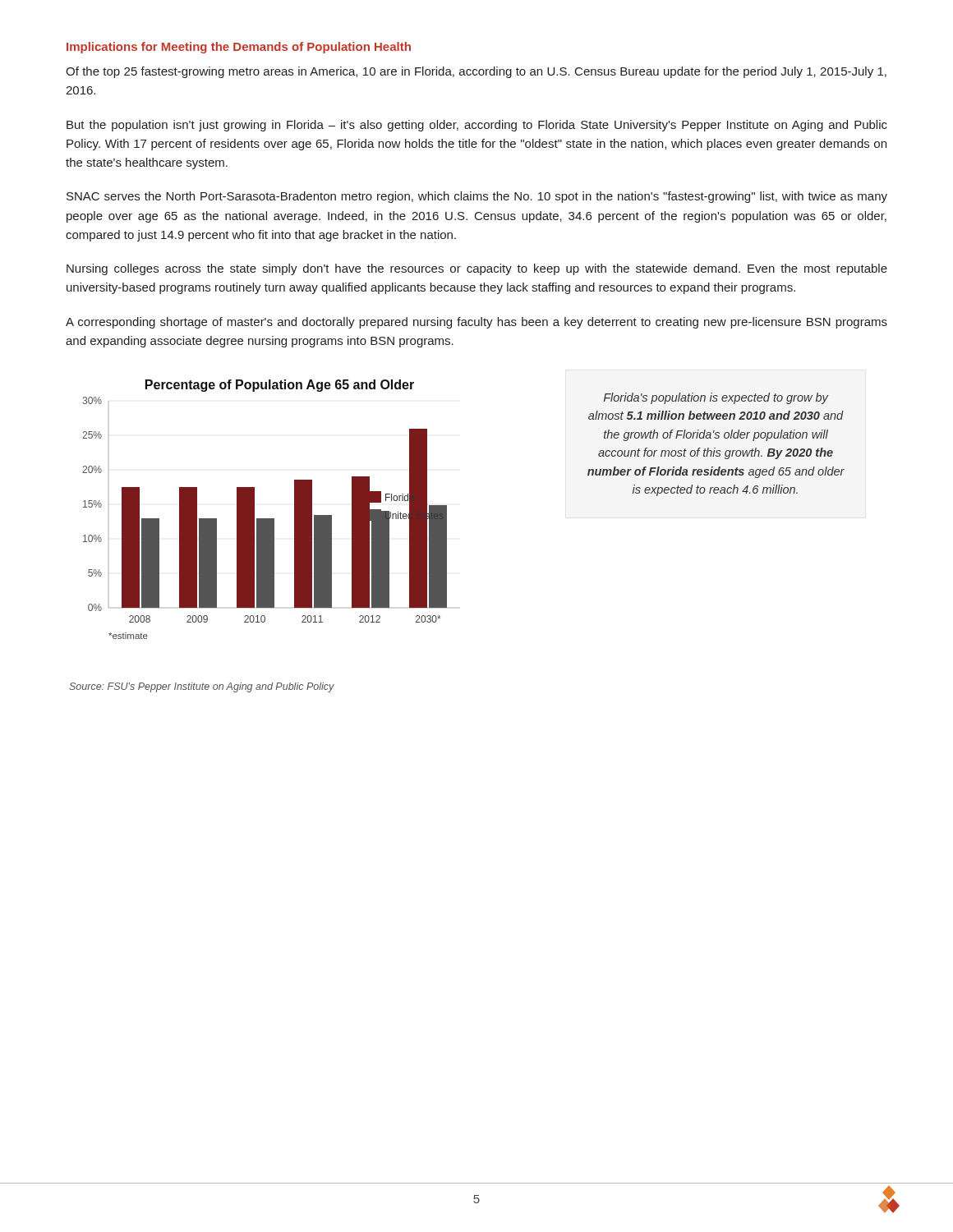This screenshot has height=1232, width=953.
Task: Navigate to the element starting "A corresponding shortage of master's and"
Action: [476, 331]
